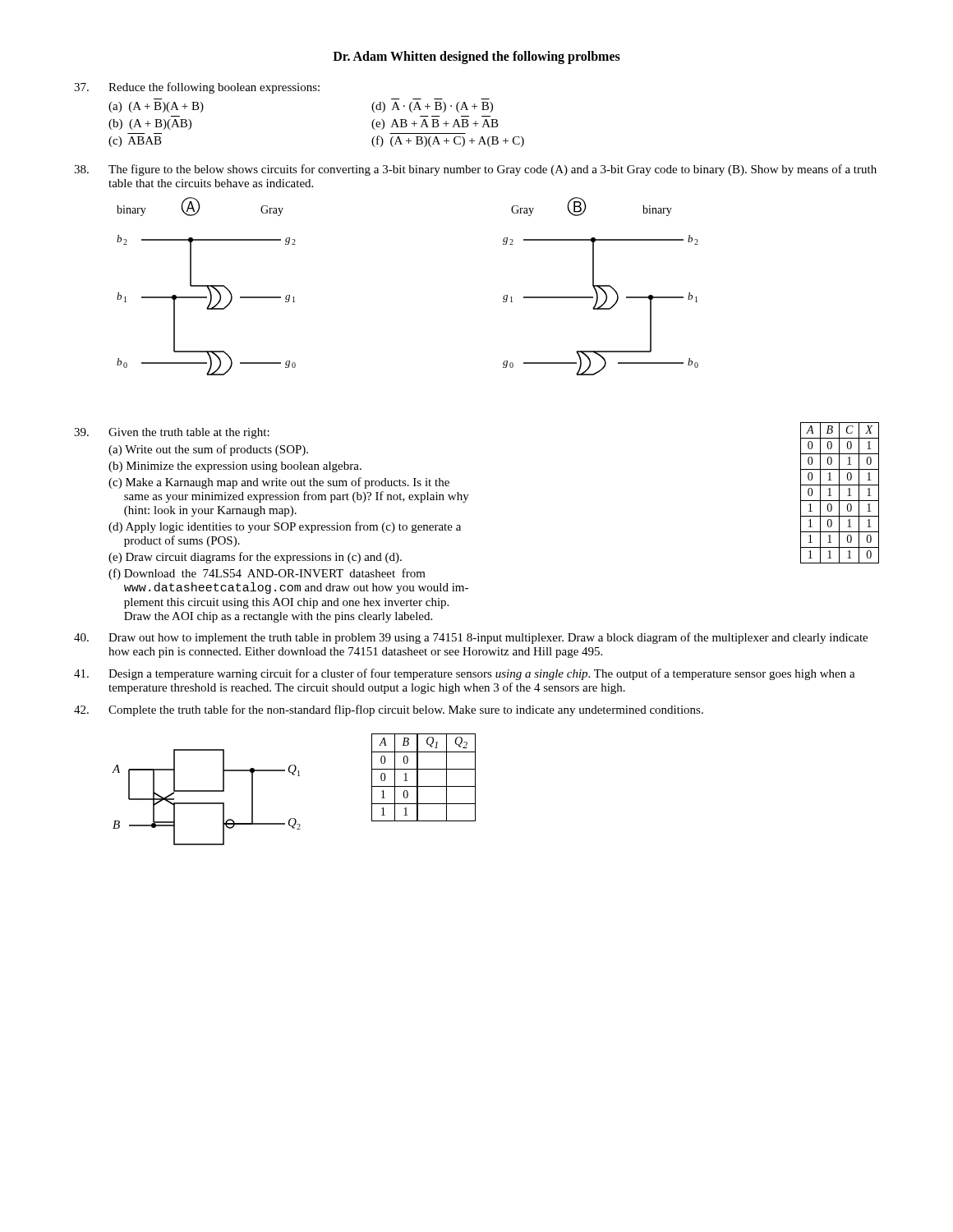Click the passage that begins "40. Draw out how to implement"
This screenshot has height=1232, width=953.
coord(476,645)
